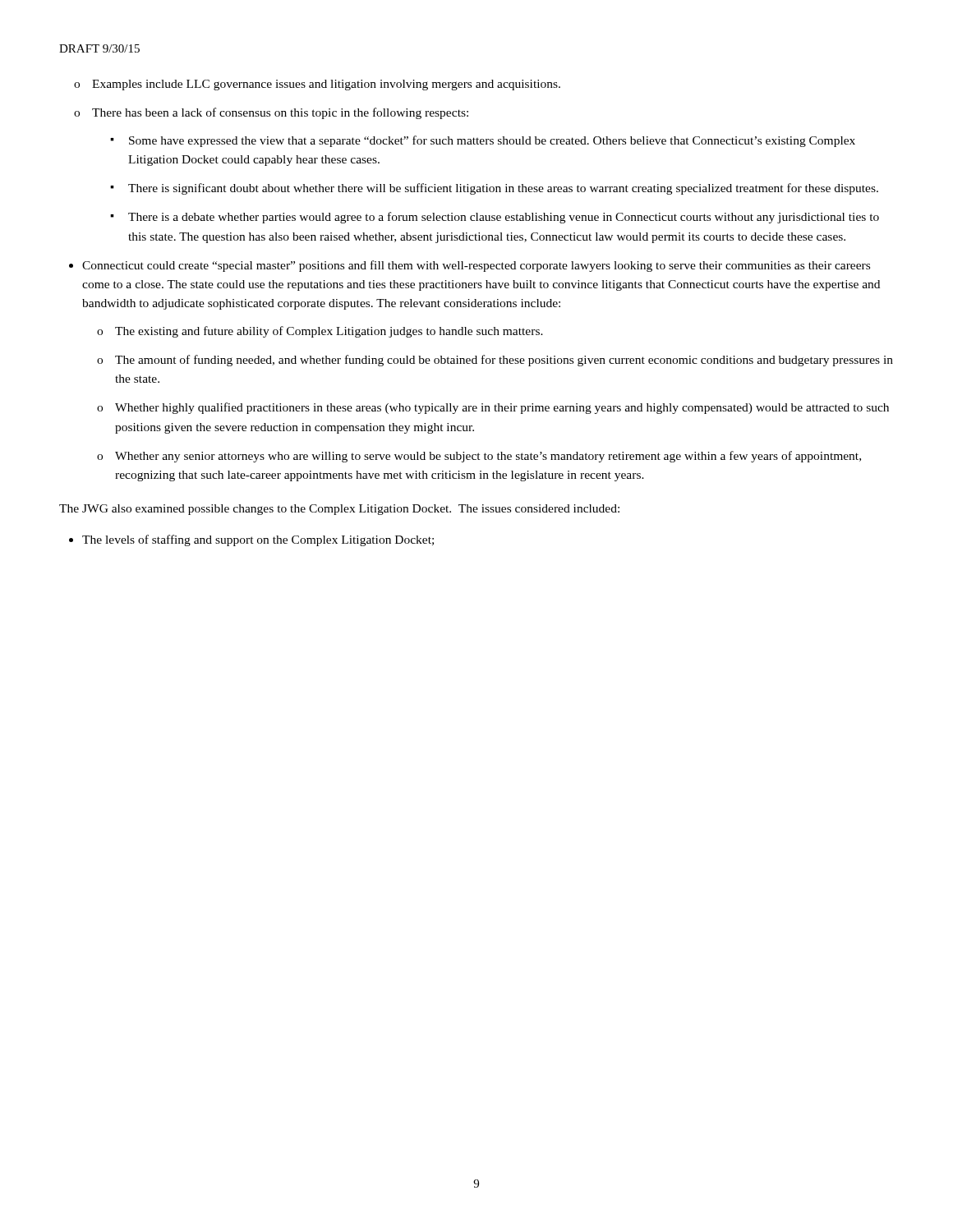Select the region starting "Some have expressed the view that"
Screen dimensions: 1232x953
pyautogui.click(x=492, y=149)
